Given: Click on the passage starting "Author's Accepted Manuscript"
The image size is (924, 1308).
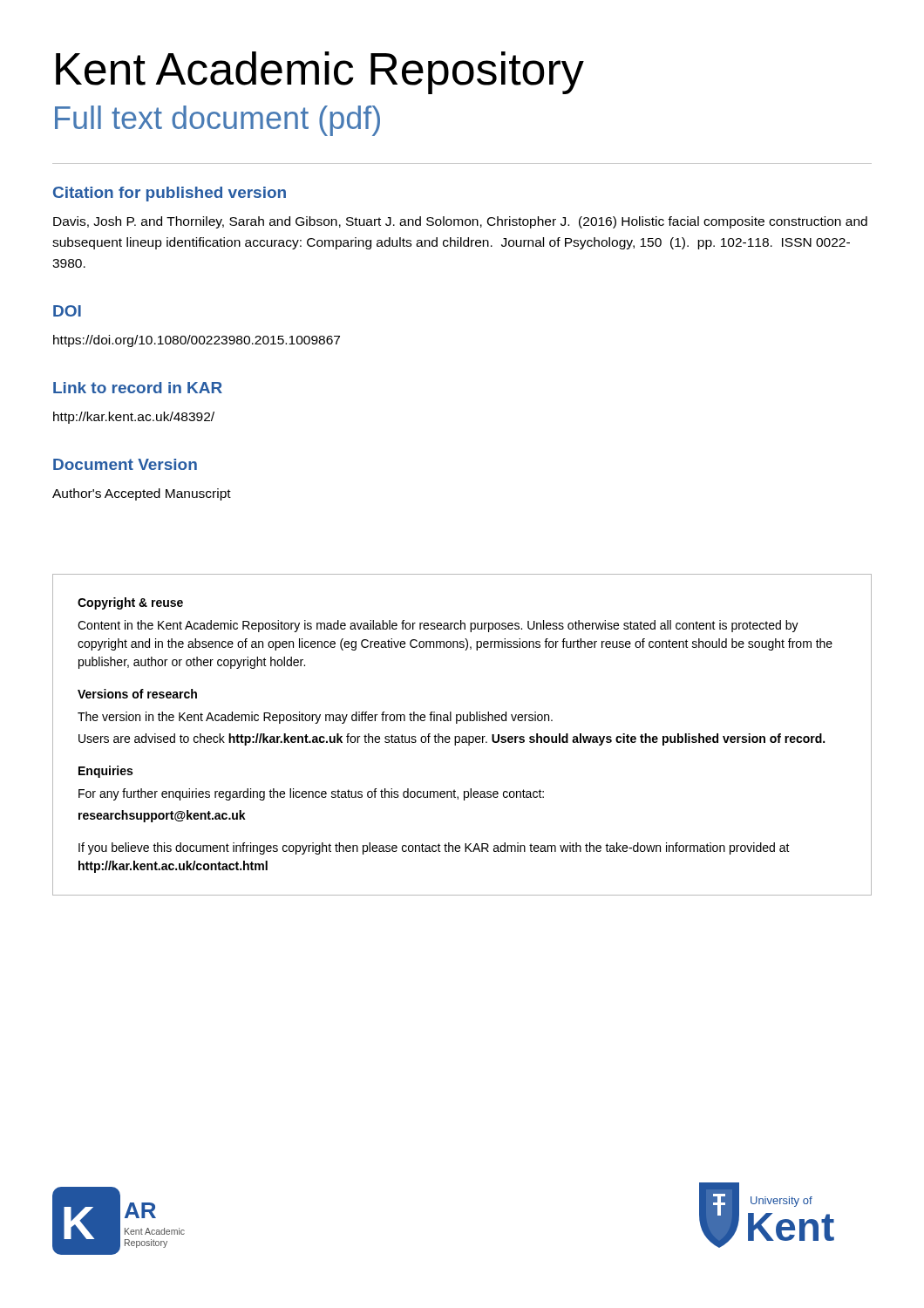Looking at the screenshot, I should tap(141, 493).
